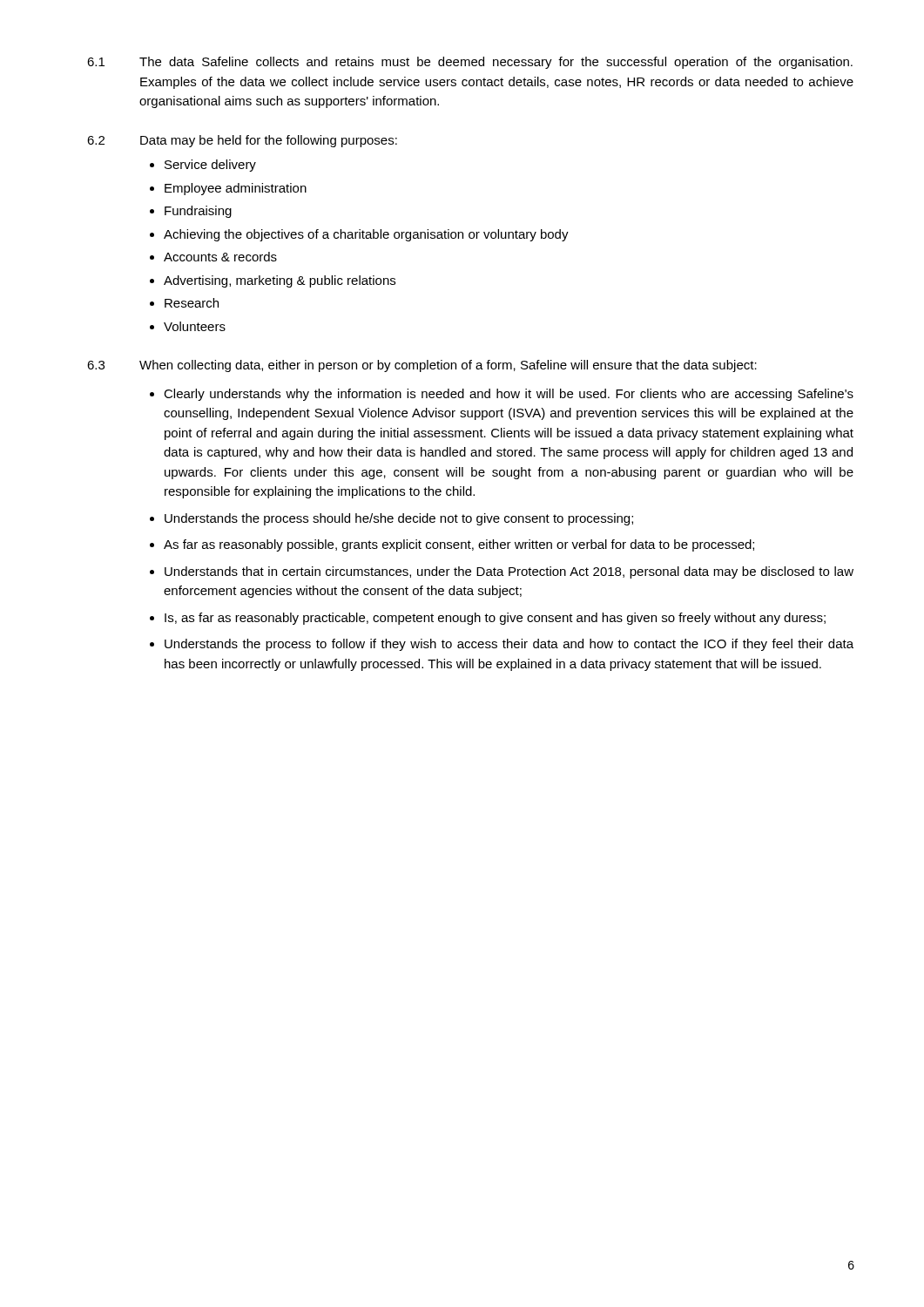
Task: Locate the list item that says "Is, as far as"
Action: 495,617
